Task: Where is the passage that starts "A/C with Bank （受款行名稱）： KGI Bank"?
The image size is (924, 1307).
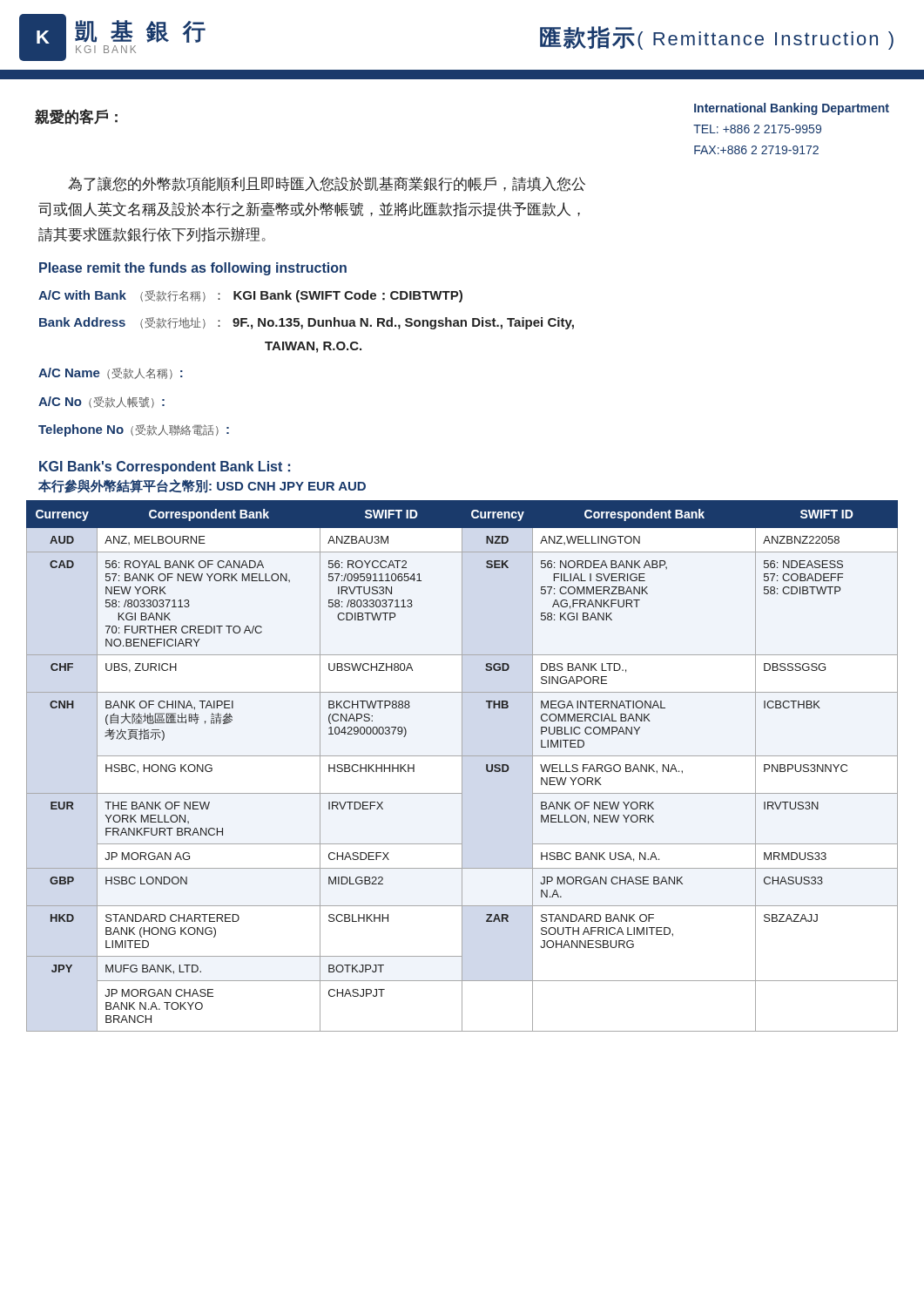Action: point(251,295)
